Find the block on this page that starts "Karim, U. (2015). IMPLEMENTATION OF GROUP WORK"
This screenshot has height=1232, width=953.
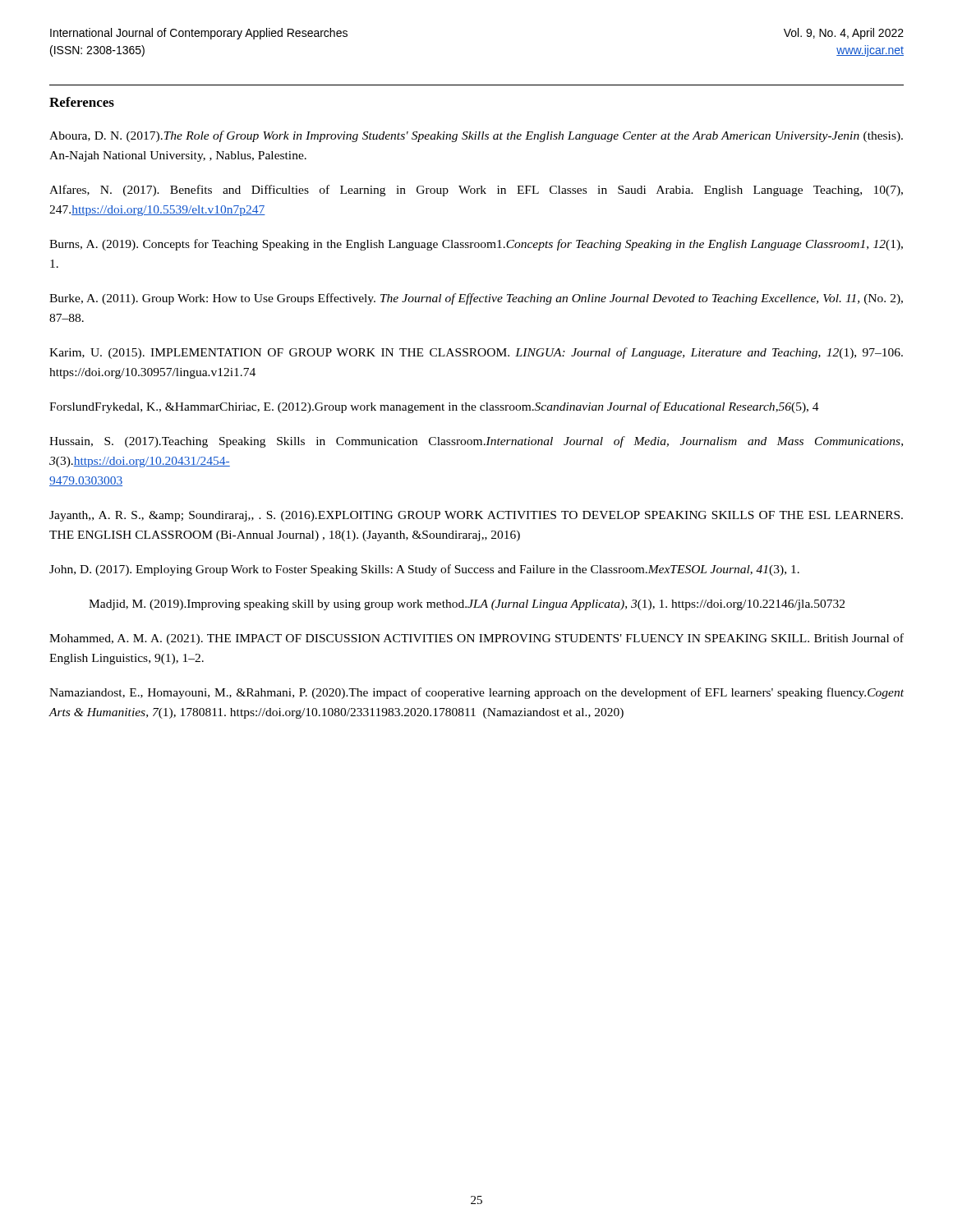[x=476, y=362]
